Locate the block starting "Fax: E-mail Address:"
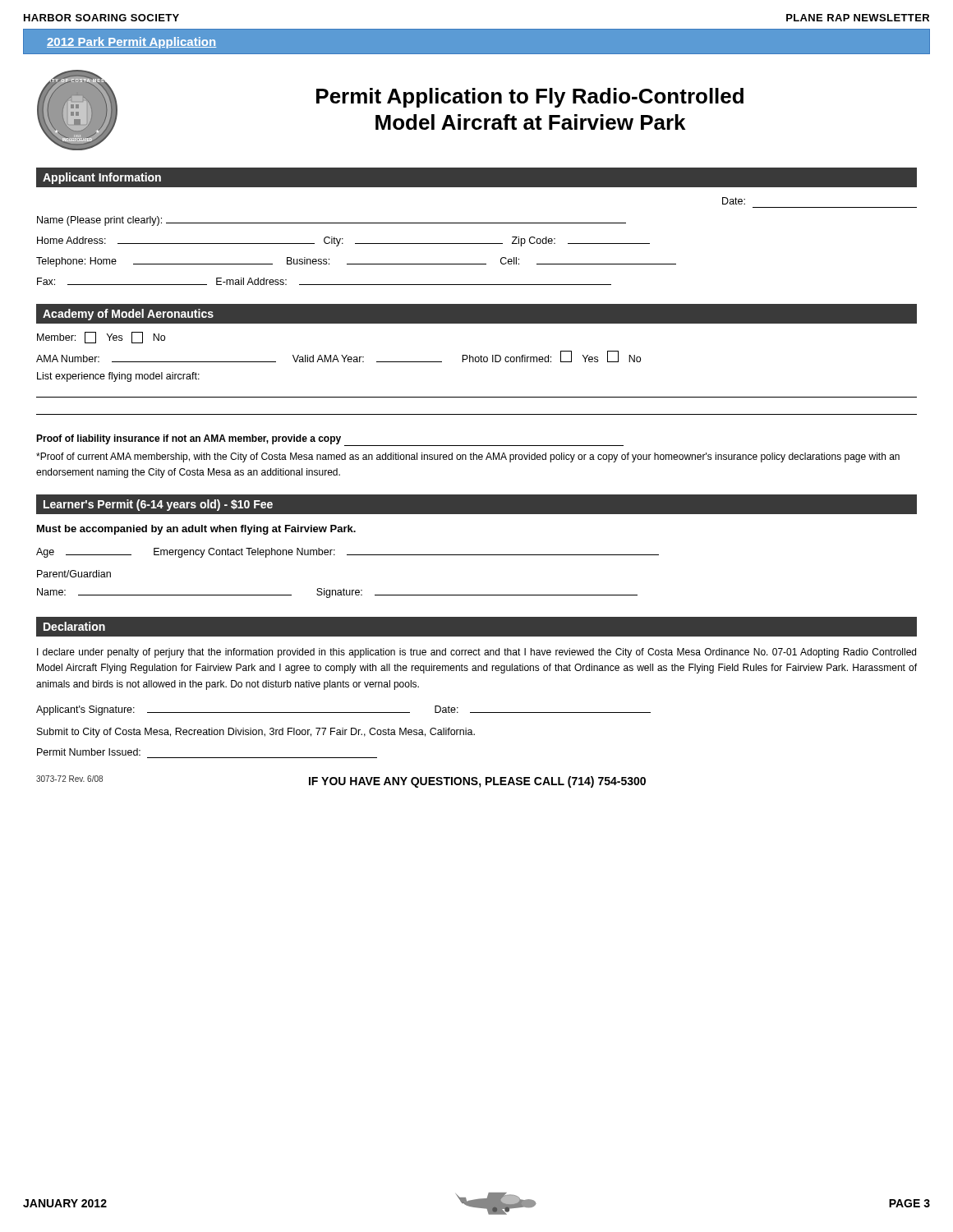Viewport: 953px width, 1232px height. [x=324, y=280]
